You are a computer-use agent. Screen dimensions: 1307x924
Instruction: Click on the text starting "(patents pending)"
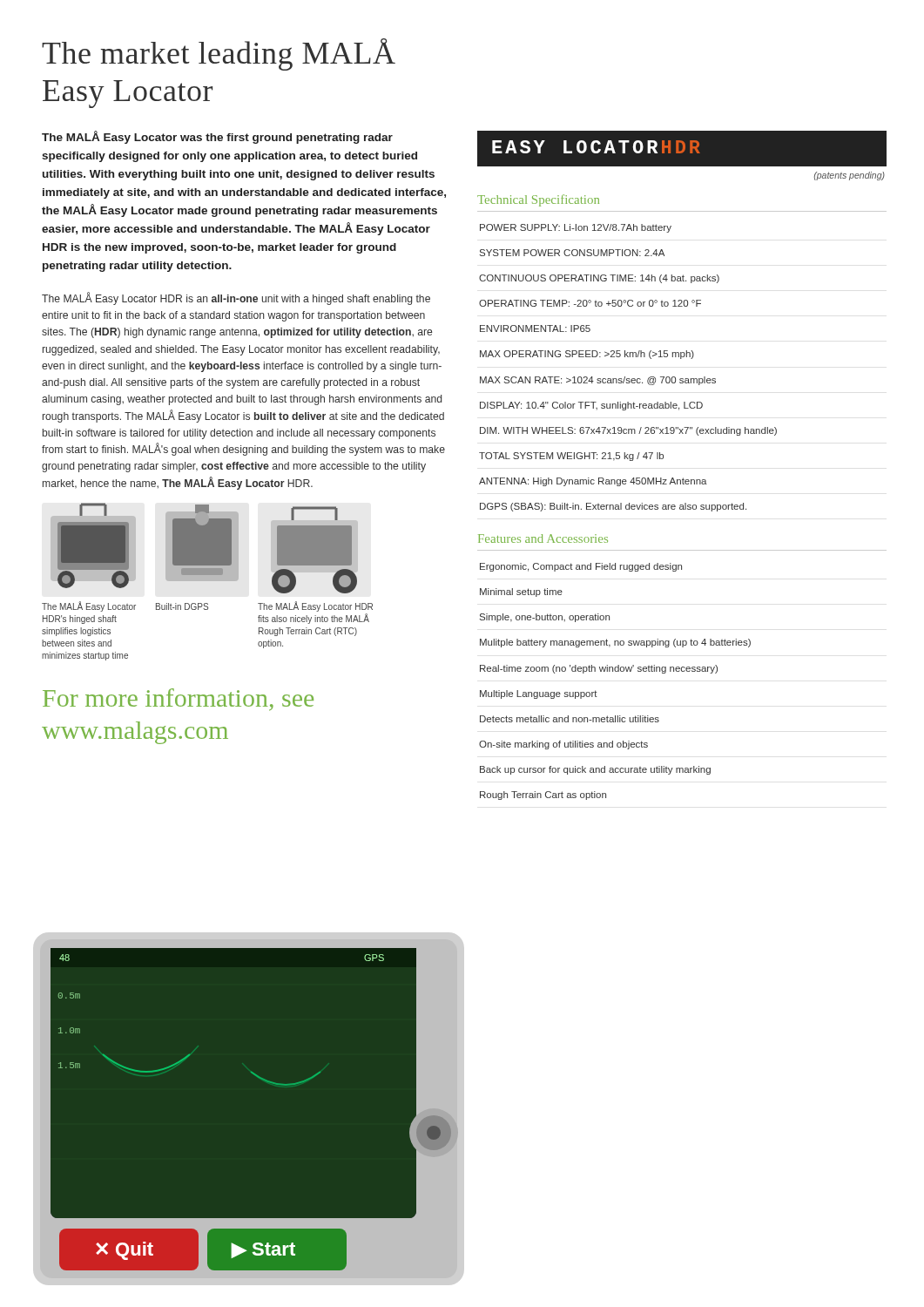click(x=682, y=176)
